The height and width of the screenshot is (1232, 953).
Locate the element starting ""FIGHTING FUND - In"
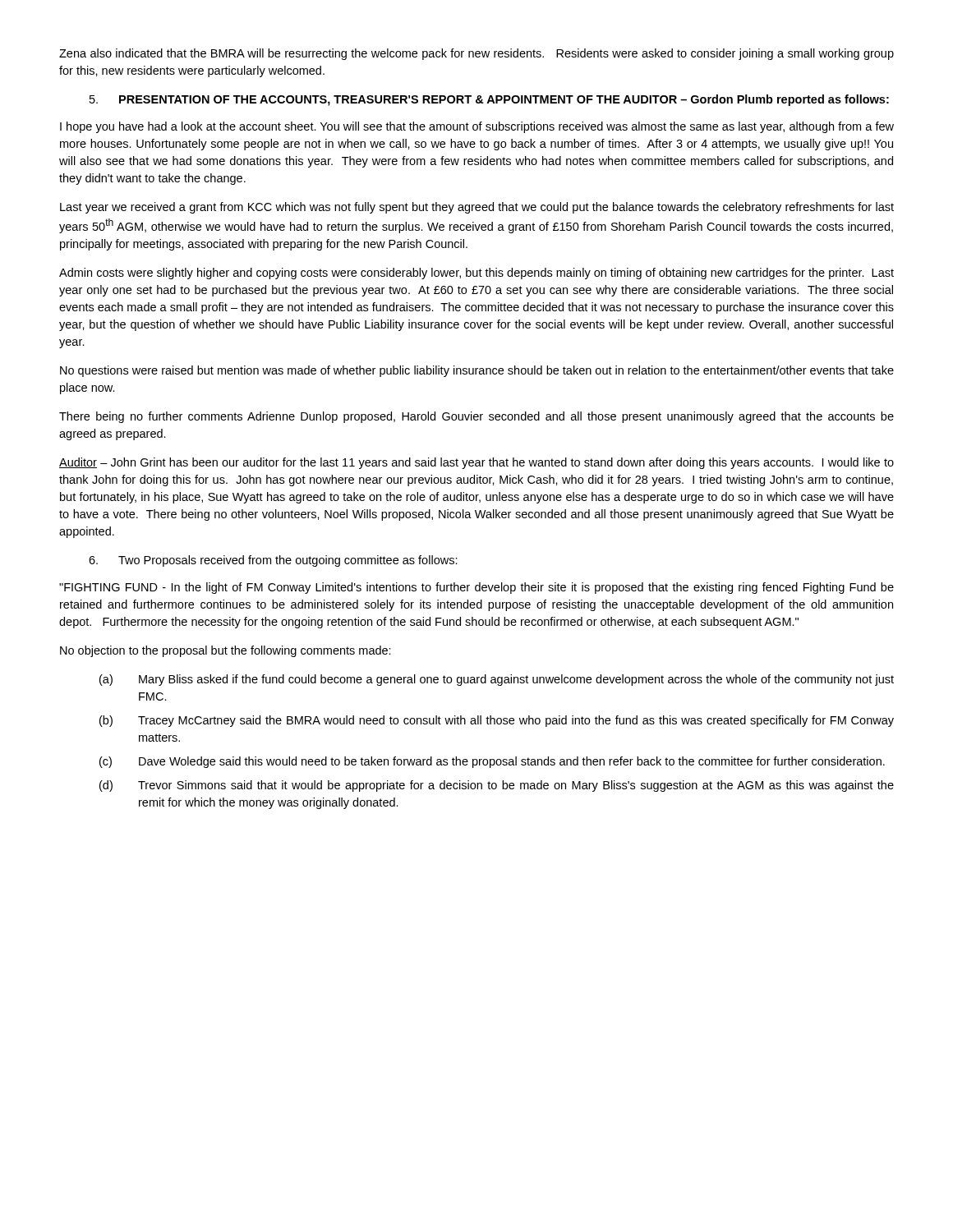click(x=476, y=605)
